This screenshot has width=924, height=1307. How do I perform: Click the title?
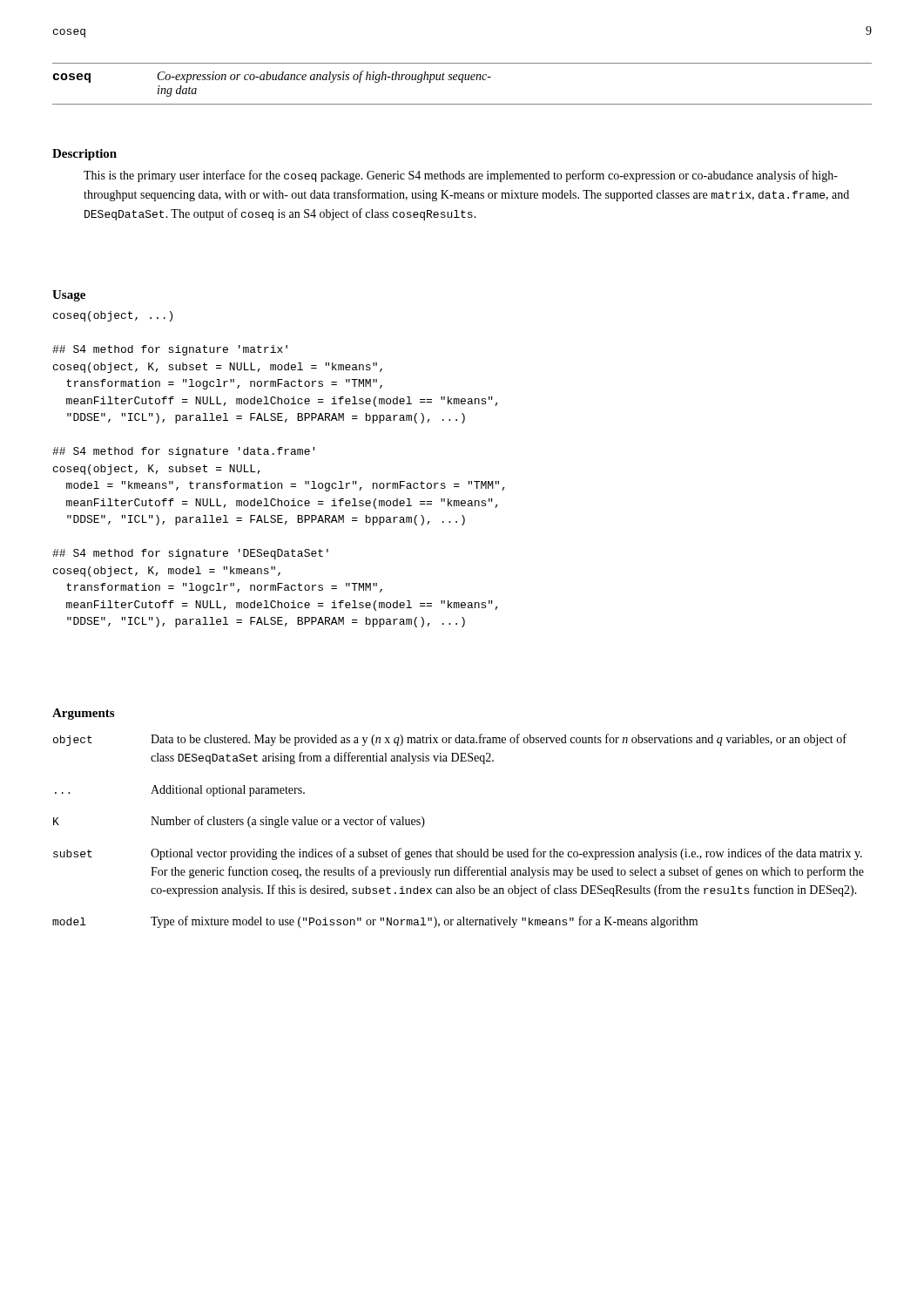tap(272, 84)
